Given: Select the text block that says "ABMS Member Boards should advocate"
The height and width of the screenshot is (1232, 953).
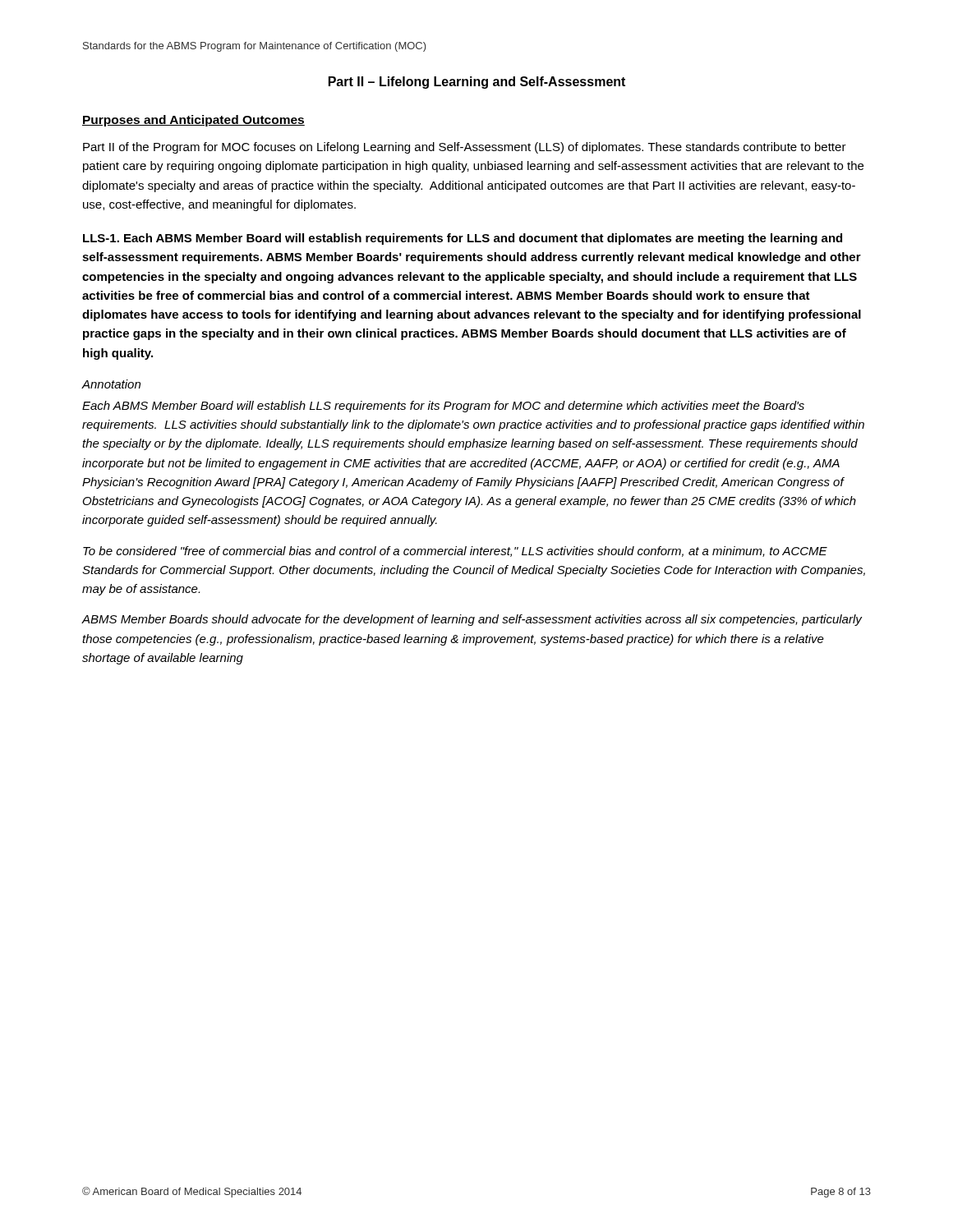Looking at the screenshot, I should (x=472, y=638).
